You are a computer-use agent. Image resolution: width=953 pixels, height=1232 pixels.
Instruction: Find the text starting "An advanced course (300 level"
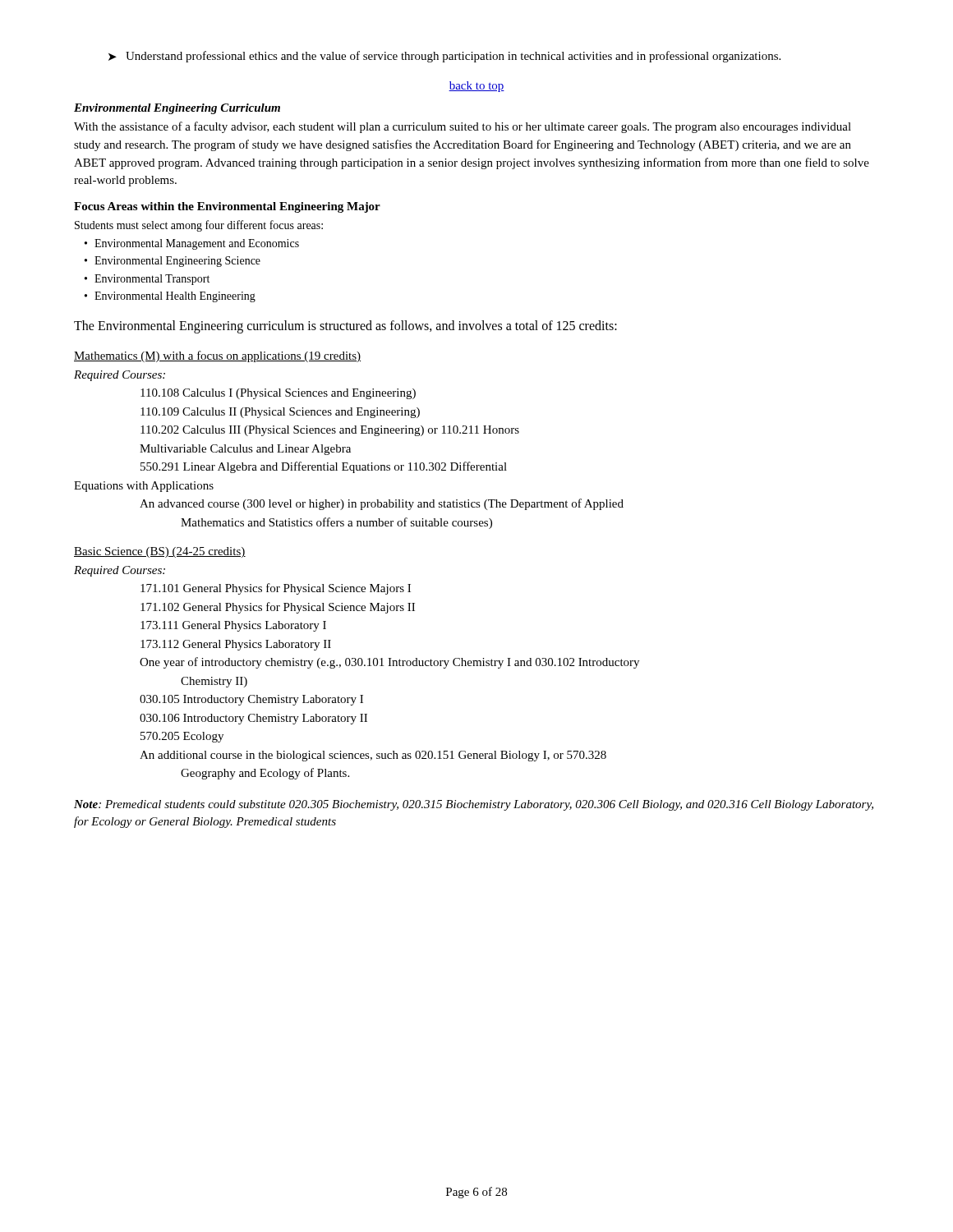click(x=382, y=504)
